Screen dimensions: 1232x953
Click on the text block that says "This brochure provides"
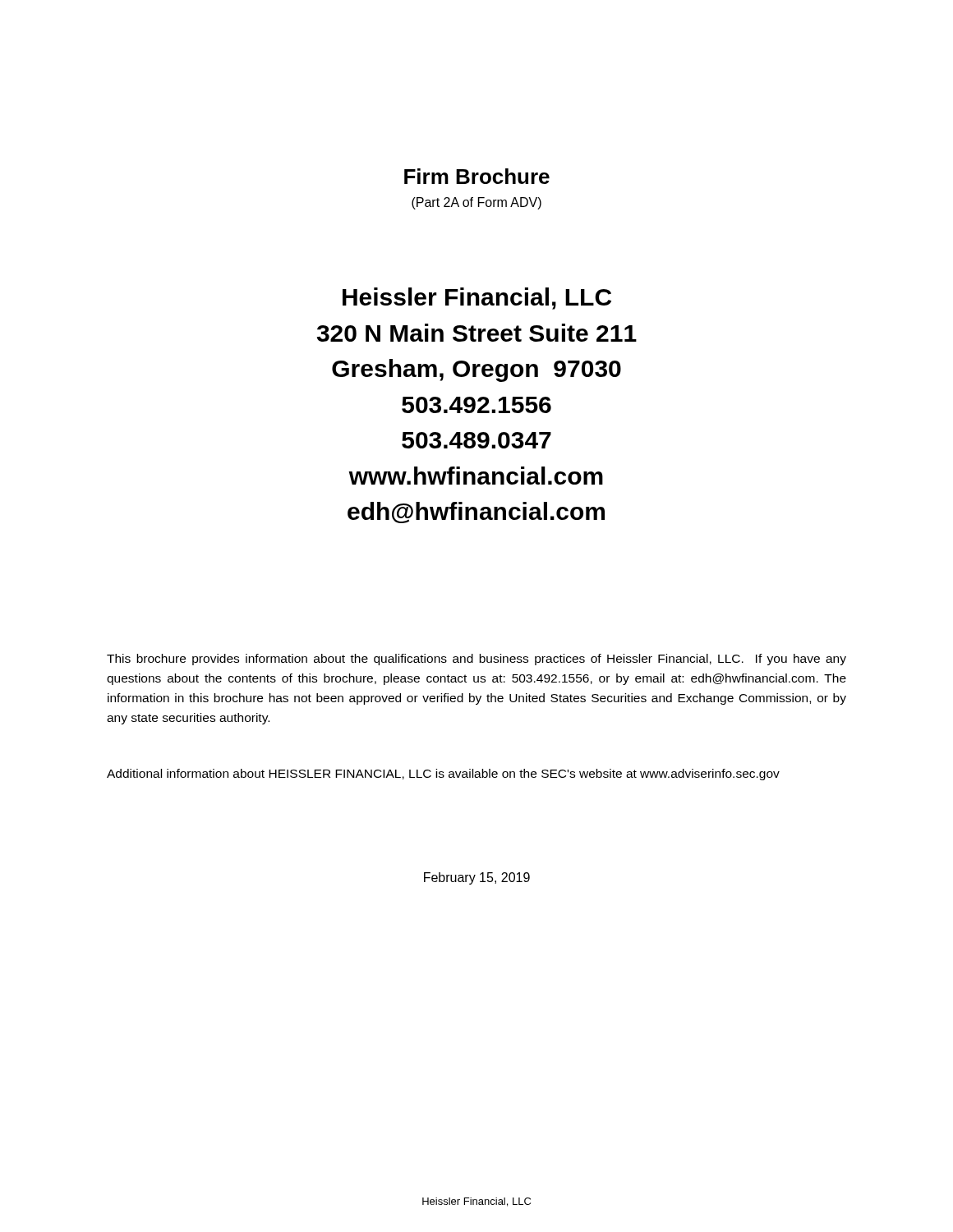pos(476,688)
